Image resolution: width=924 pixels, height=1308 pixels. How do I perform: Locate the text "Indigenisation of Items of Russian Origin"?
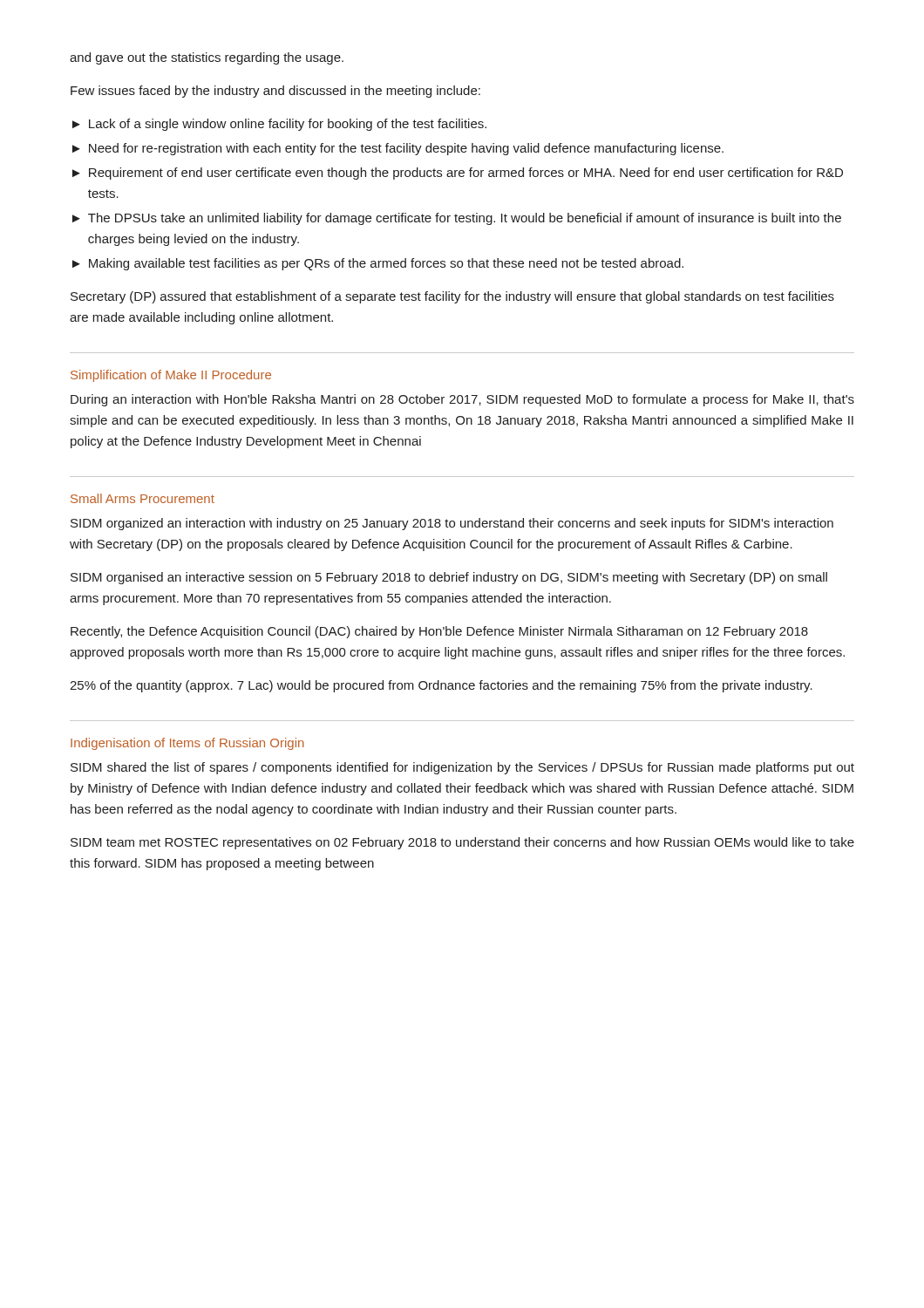[187, 742]
